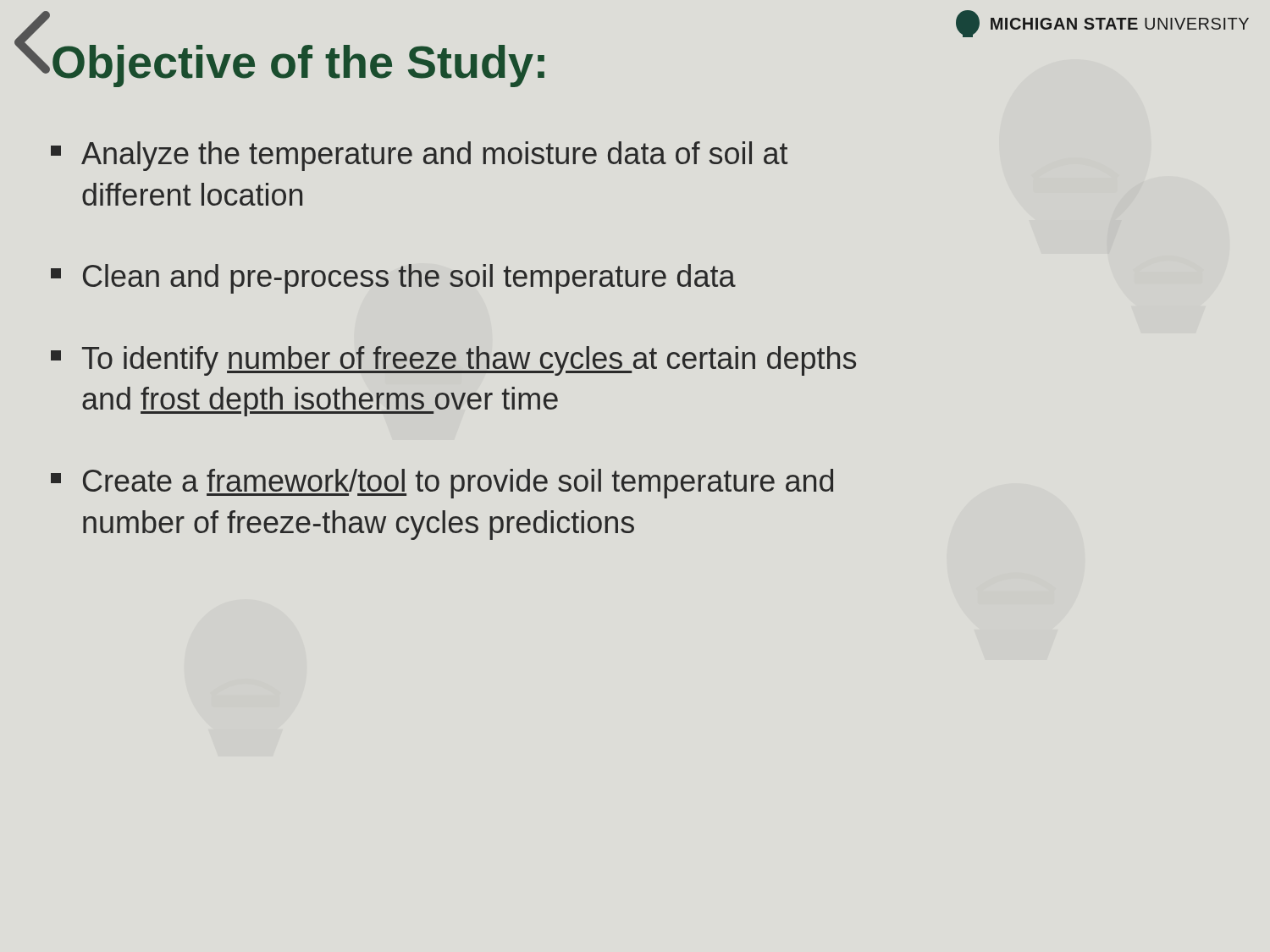Click where it says "Clean and pre-process the soil temperature data"
The width and height of the screenshot is (1270, 952).
click(393, 277)
